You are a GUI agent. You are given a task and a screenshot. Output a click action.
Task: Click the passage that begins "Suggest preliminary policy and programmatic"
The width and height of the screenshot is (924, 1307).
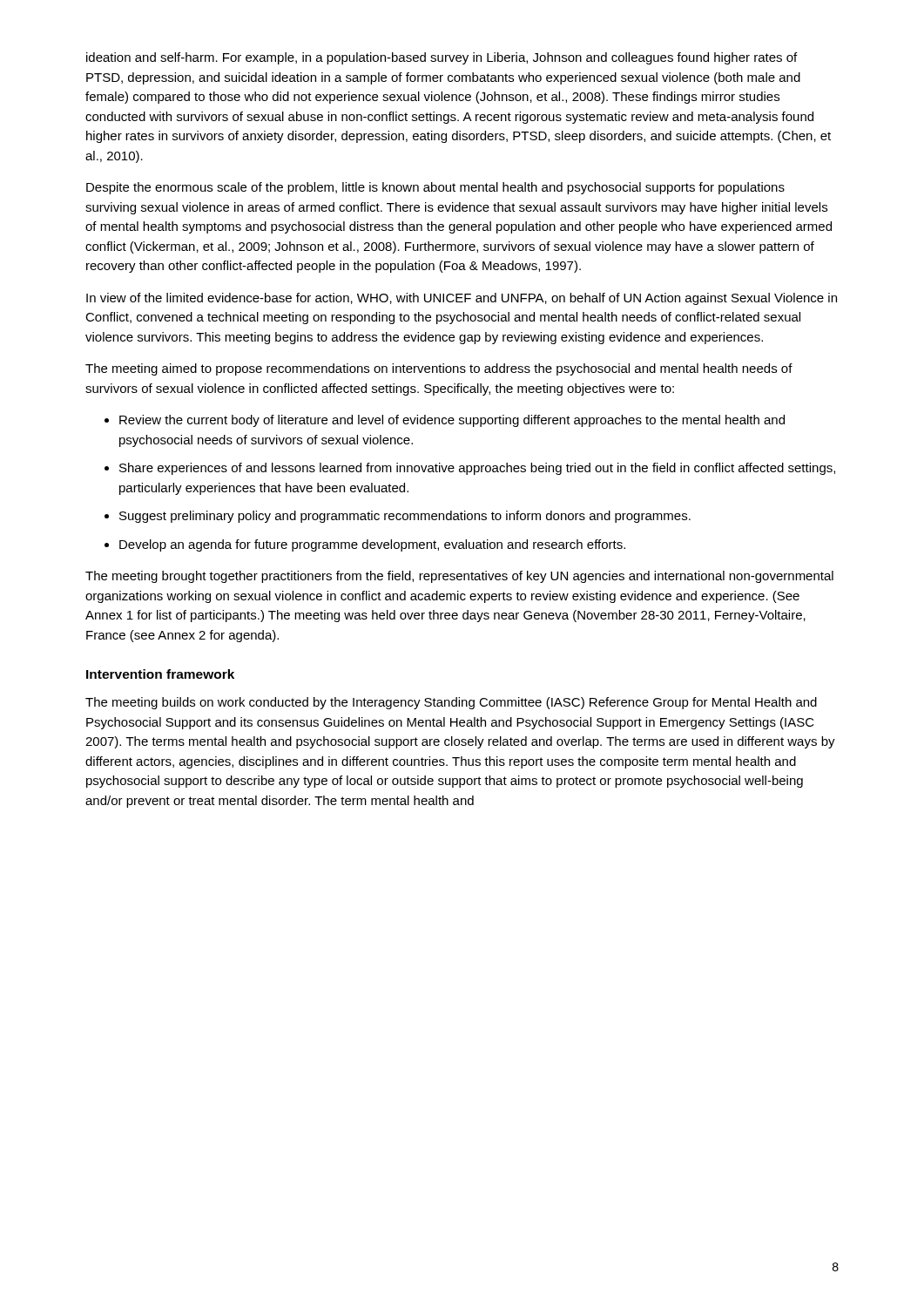[462, 516]
